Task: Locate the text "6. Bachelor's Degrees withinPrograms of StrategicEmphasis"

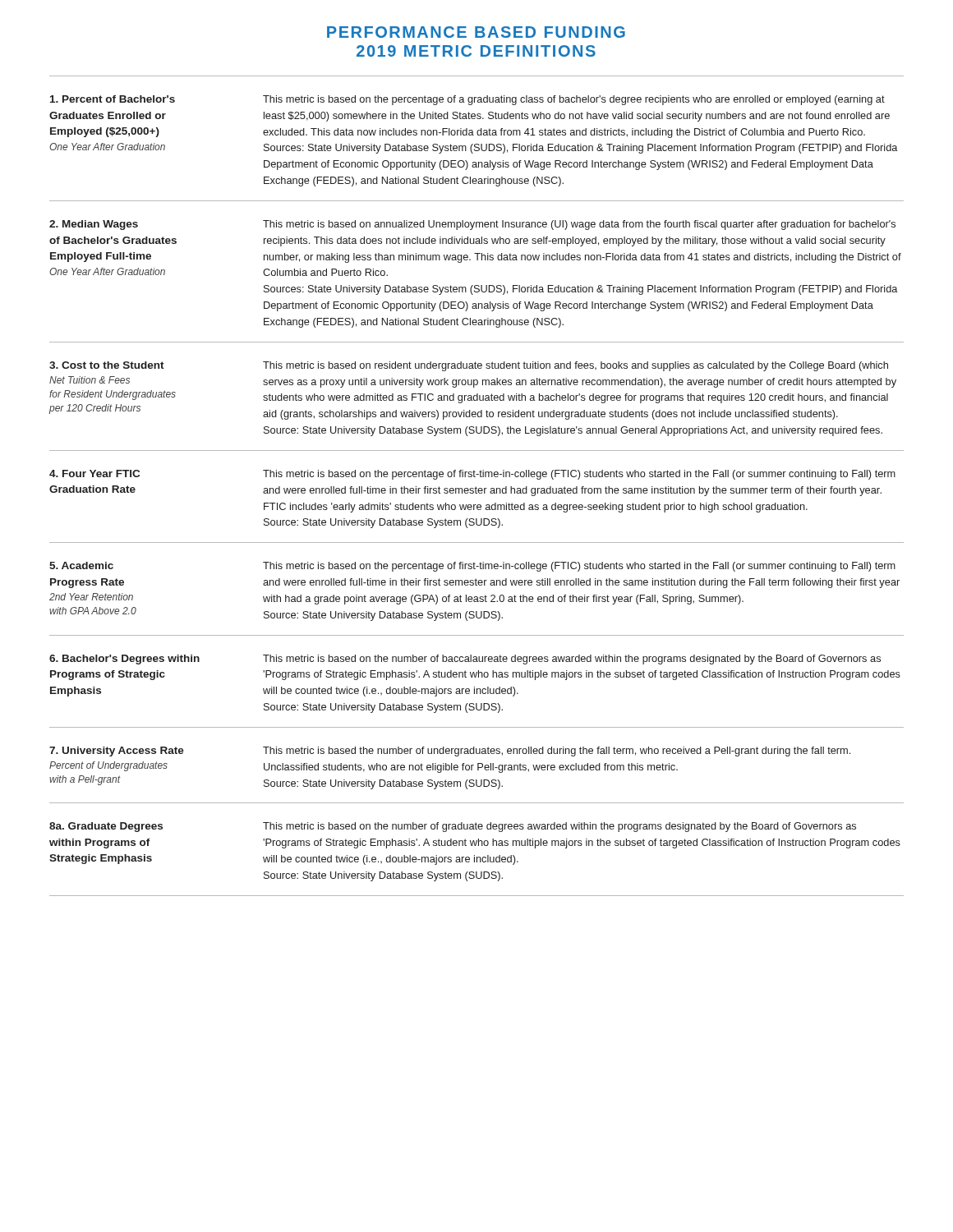Action: (144, 674)
